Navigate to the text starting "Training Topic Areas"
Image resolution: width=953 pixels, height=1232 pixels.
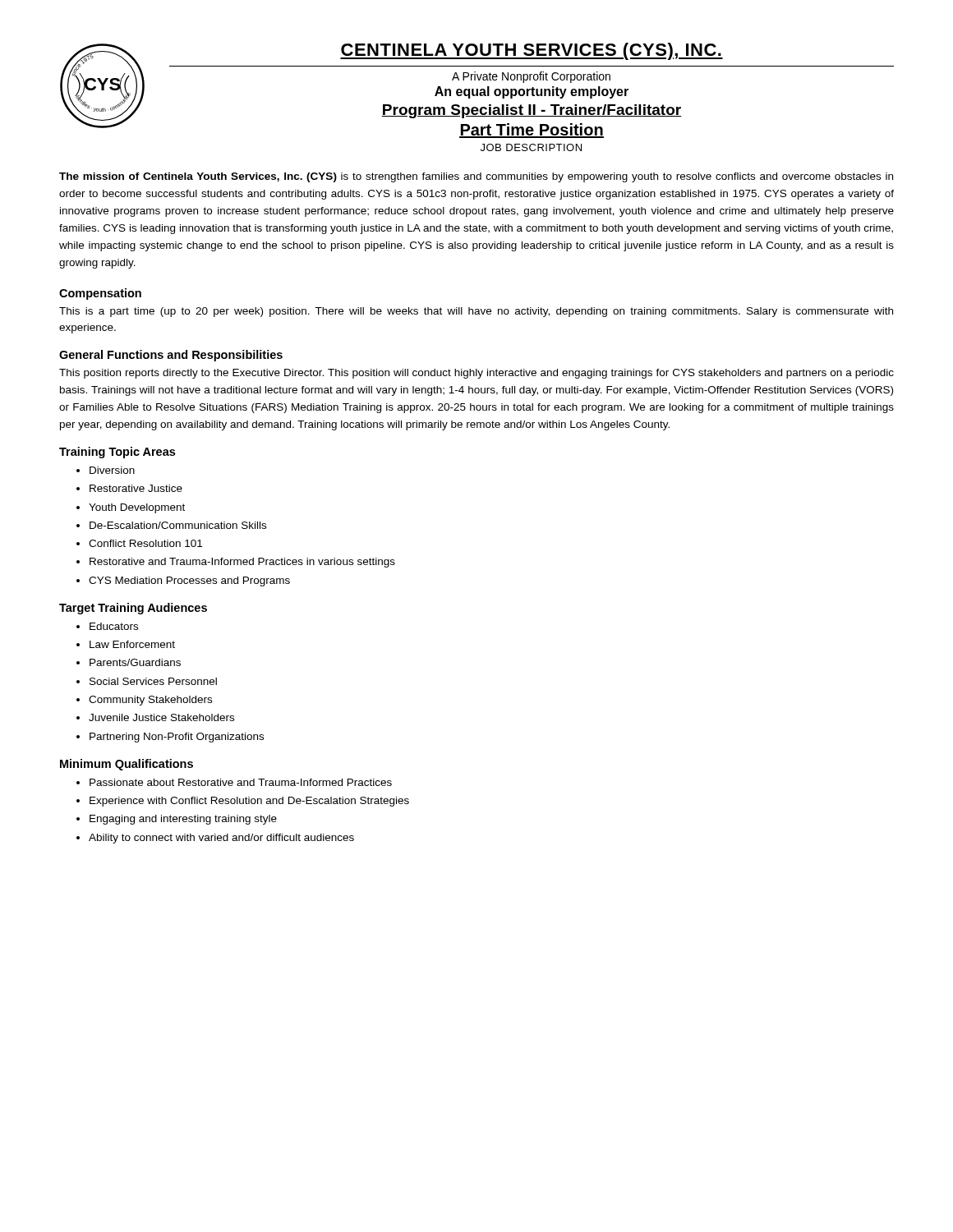coord(117,452)
